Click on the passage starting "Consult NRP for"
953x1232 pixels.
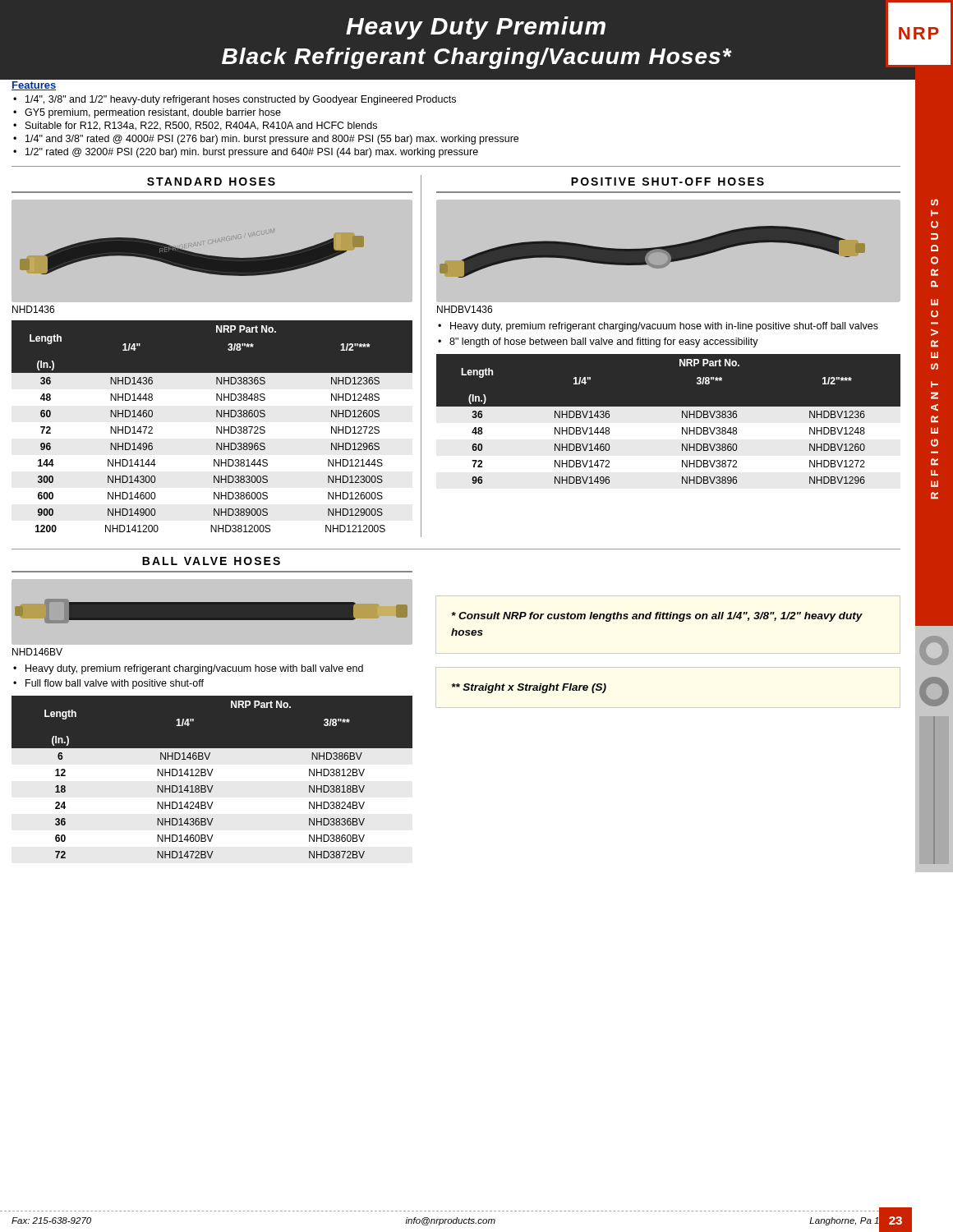point(668,624)
